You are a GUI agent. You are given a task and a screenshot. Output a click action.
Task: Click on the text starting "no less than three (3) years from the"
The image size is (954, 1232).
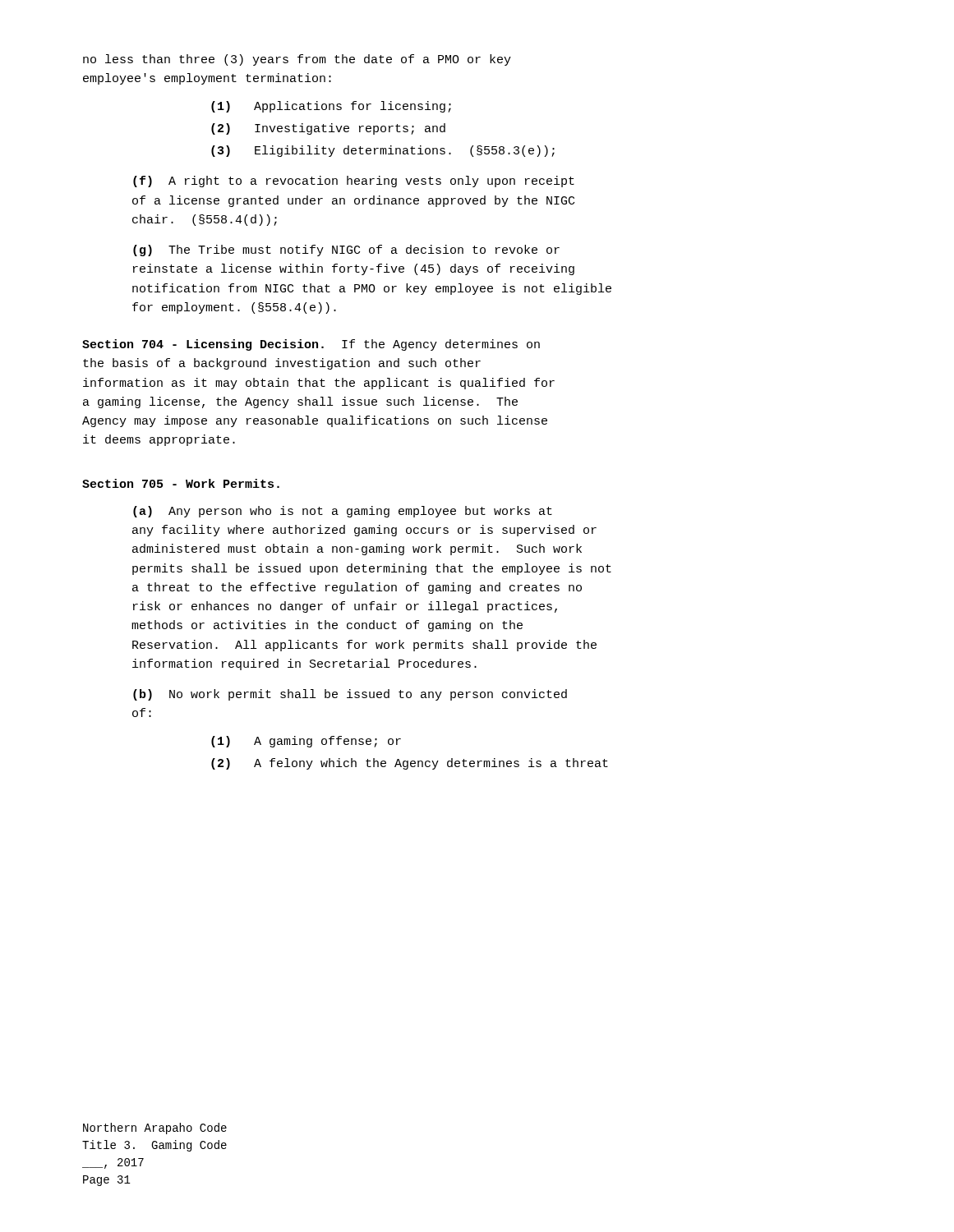click(x=297, y=70)
